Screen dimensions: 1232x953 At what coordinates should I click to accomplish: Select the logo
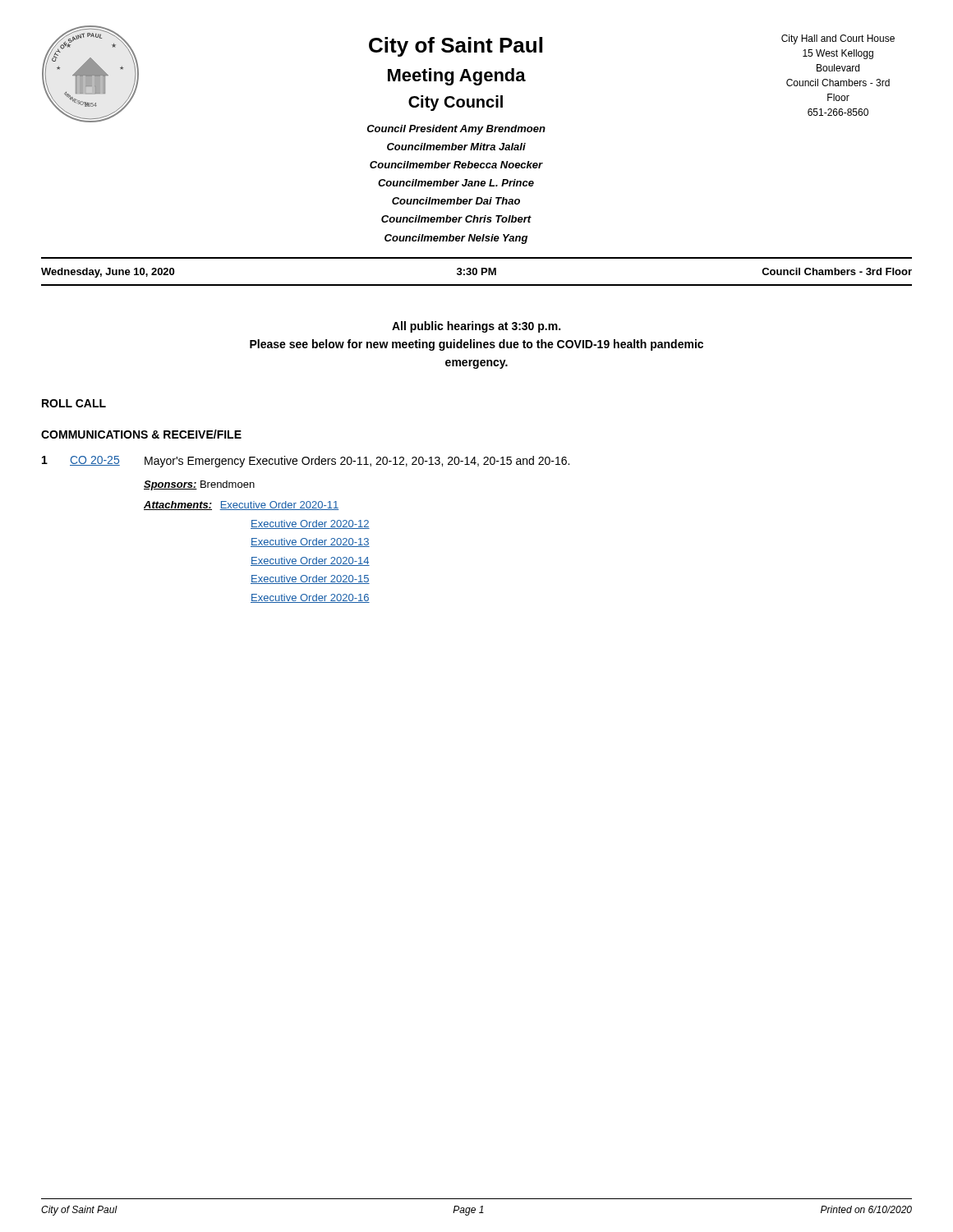click(x=94, y=75)
